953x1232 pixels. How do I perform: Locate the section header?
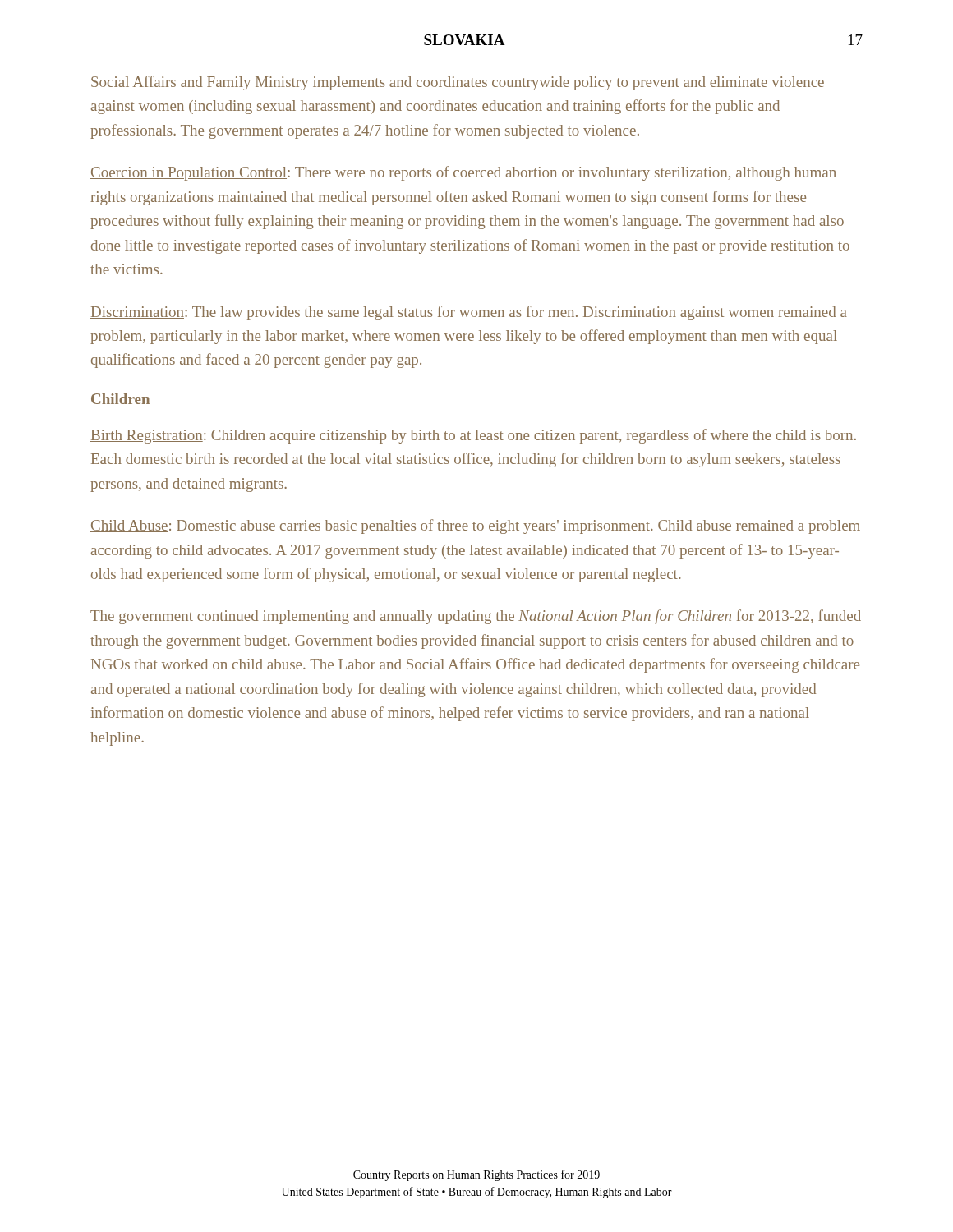coord(120,399)
